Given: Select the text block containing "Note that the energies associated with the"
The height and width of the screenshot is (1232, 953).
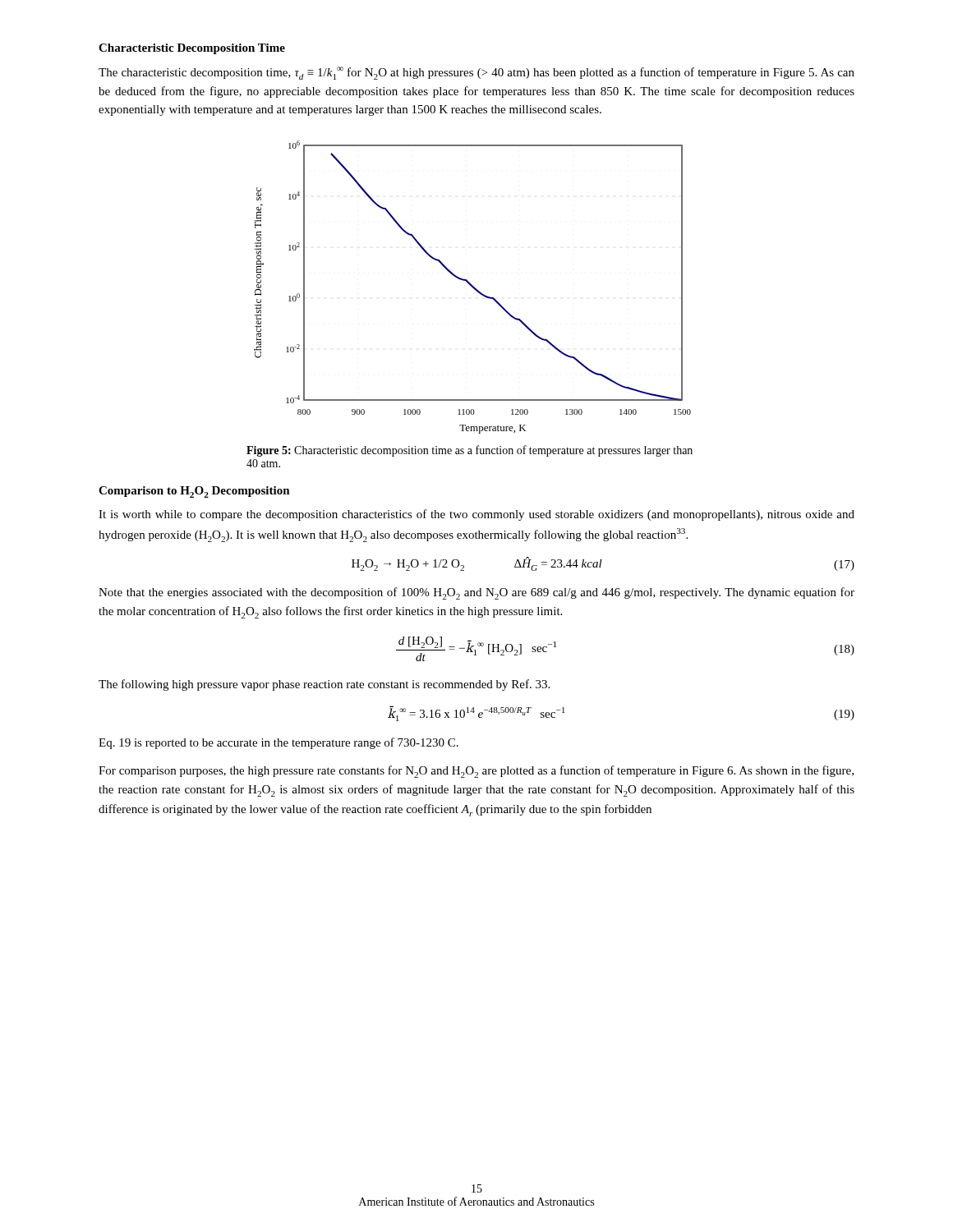Looking at the screenshot, I should point(476,603).
